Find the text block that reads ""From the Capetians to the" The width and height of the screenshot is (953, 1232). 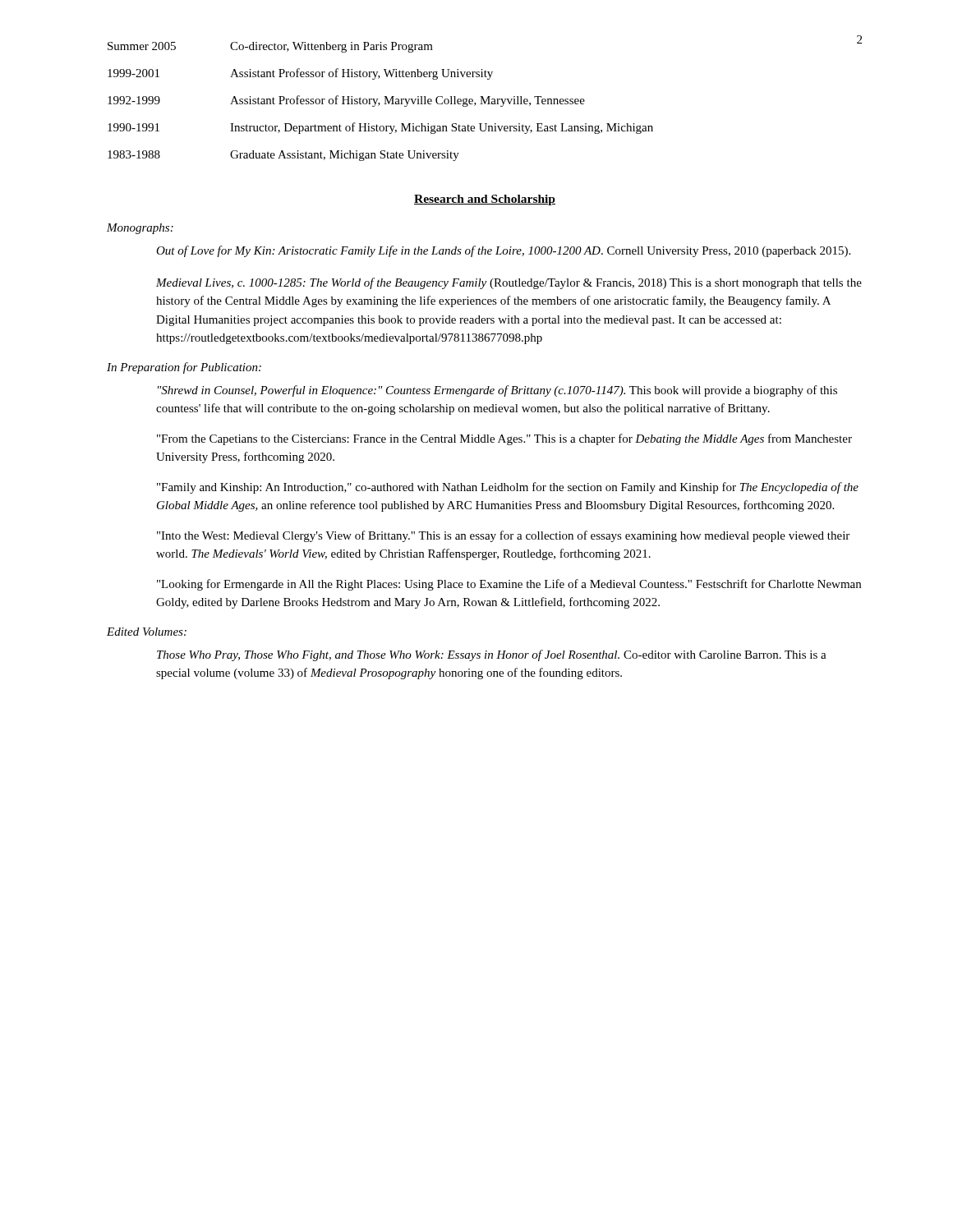pos(504,447)
